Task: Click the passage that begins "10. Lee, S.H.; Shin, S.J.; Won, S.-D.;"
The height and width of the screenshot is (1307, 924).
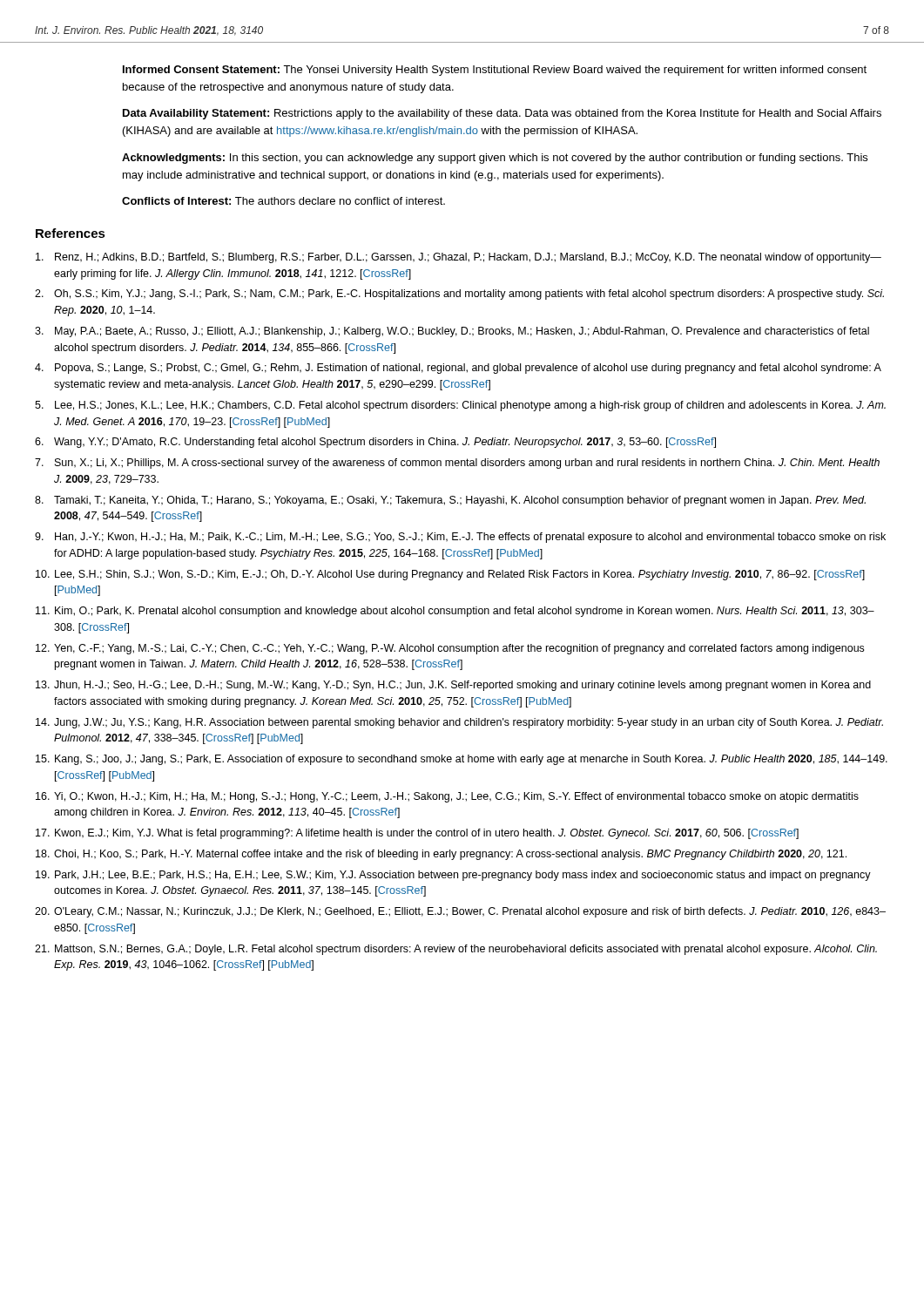Action: pos(462,583)
